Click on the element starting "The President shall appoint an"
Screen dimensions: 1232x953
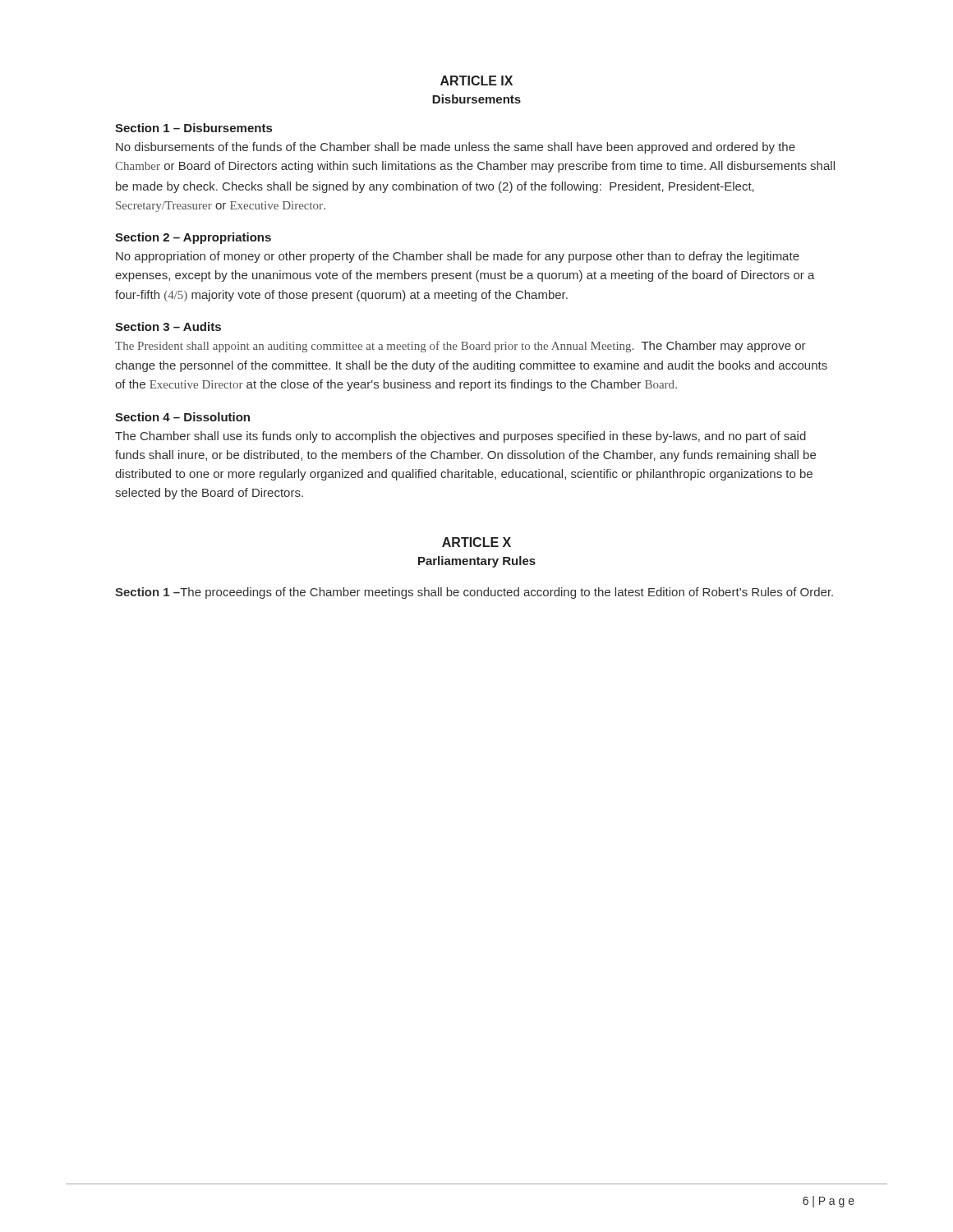(x=471, y=365)
